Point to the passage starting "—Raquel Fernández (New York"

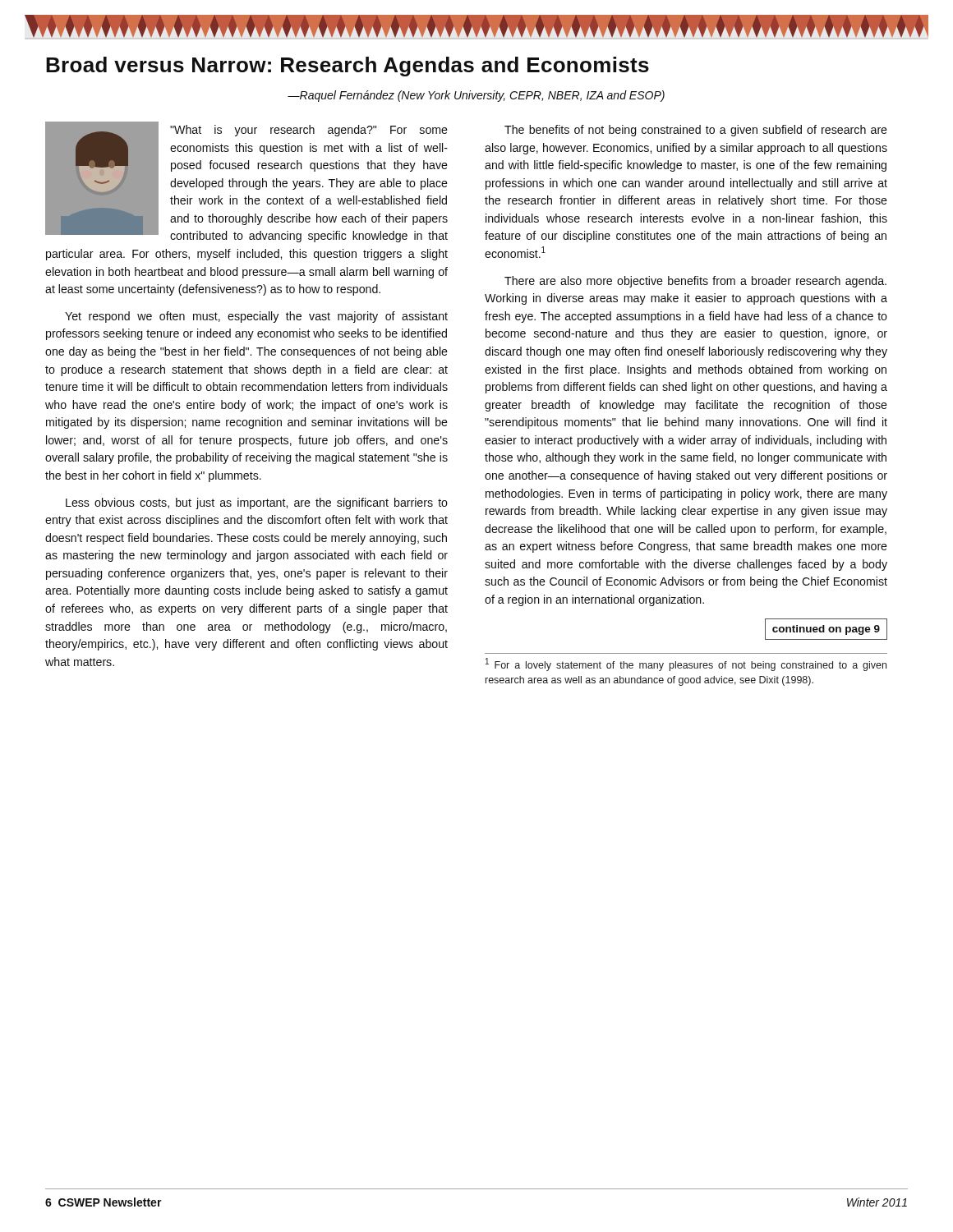(476, 95)
